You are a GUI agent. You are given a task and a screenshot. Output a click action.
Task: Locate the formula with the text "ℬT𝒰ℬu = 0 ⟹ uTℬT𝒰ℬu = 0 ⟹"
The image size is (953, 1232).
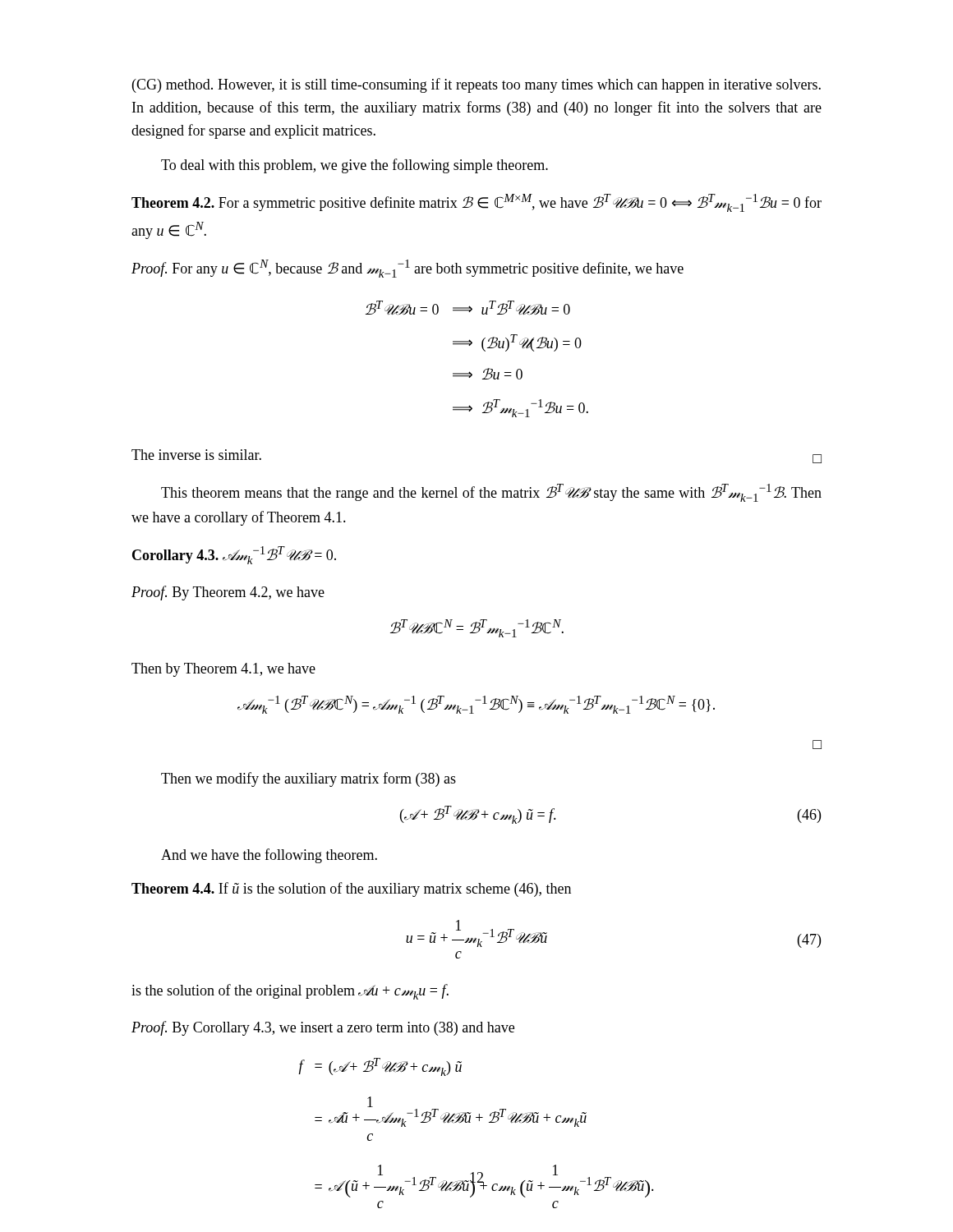(476, 359)
